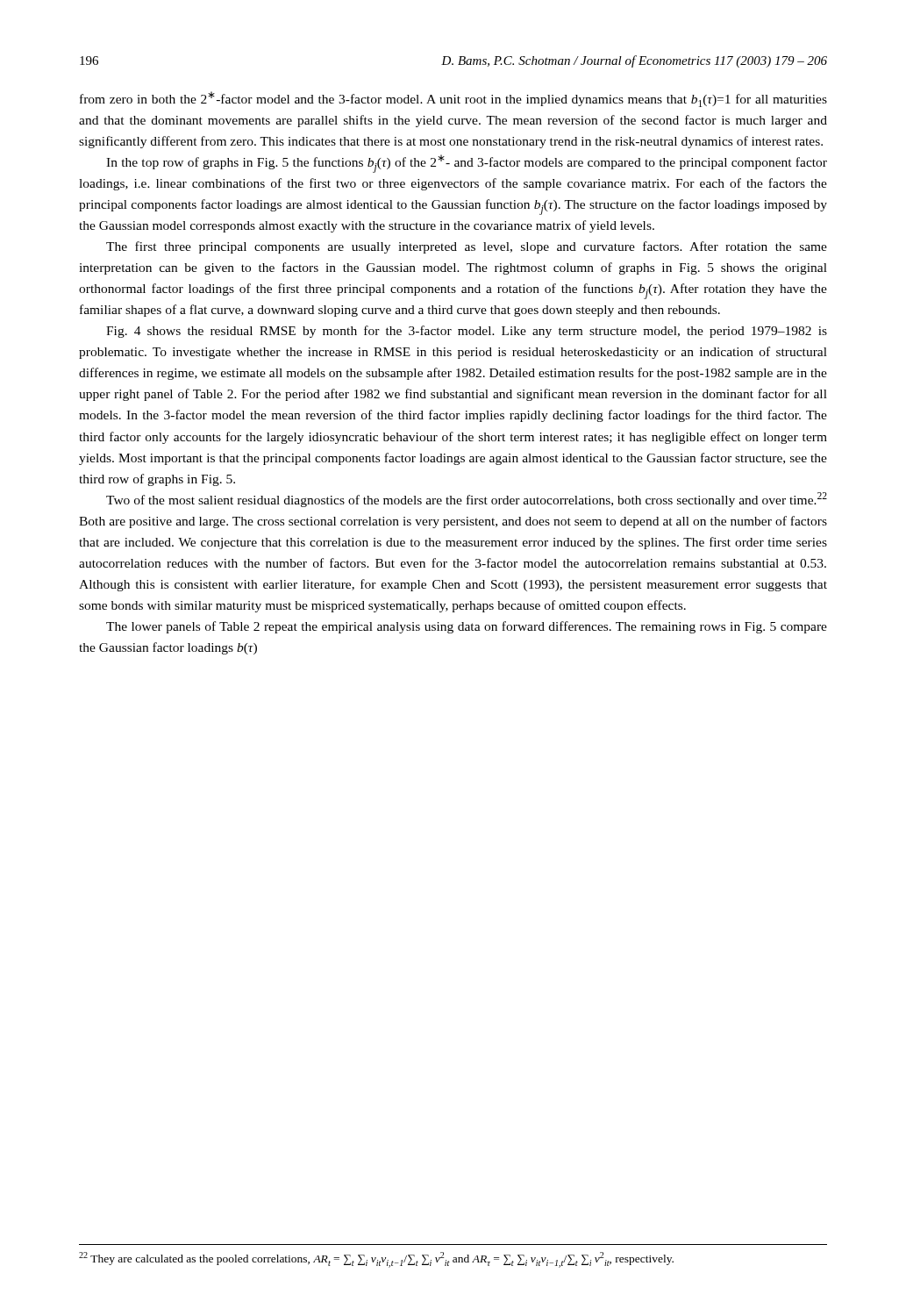Locate the text block that says "In the top row of"

453,194
